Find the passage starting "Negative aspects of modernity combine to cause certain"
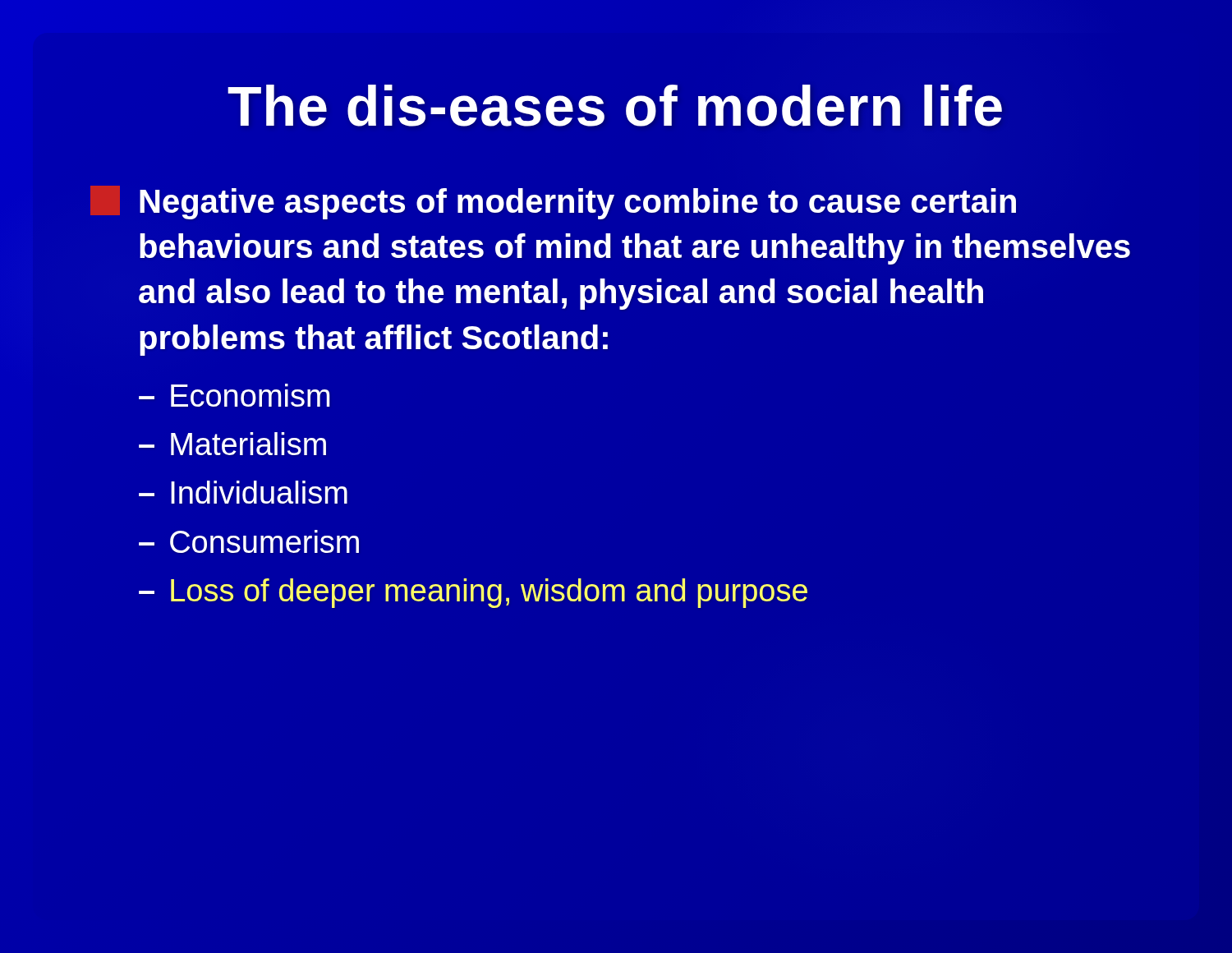This screenshot has height=953, width=1232. tap(616, 270)
